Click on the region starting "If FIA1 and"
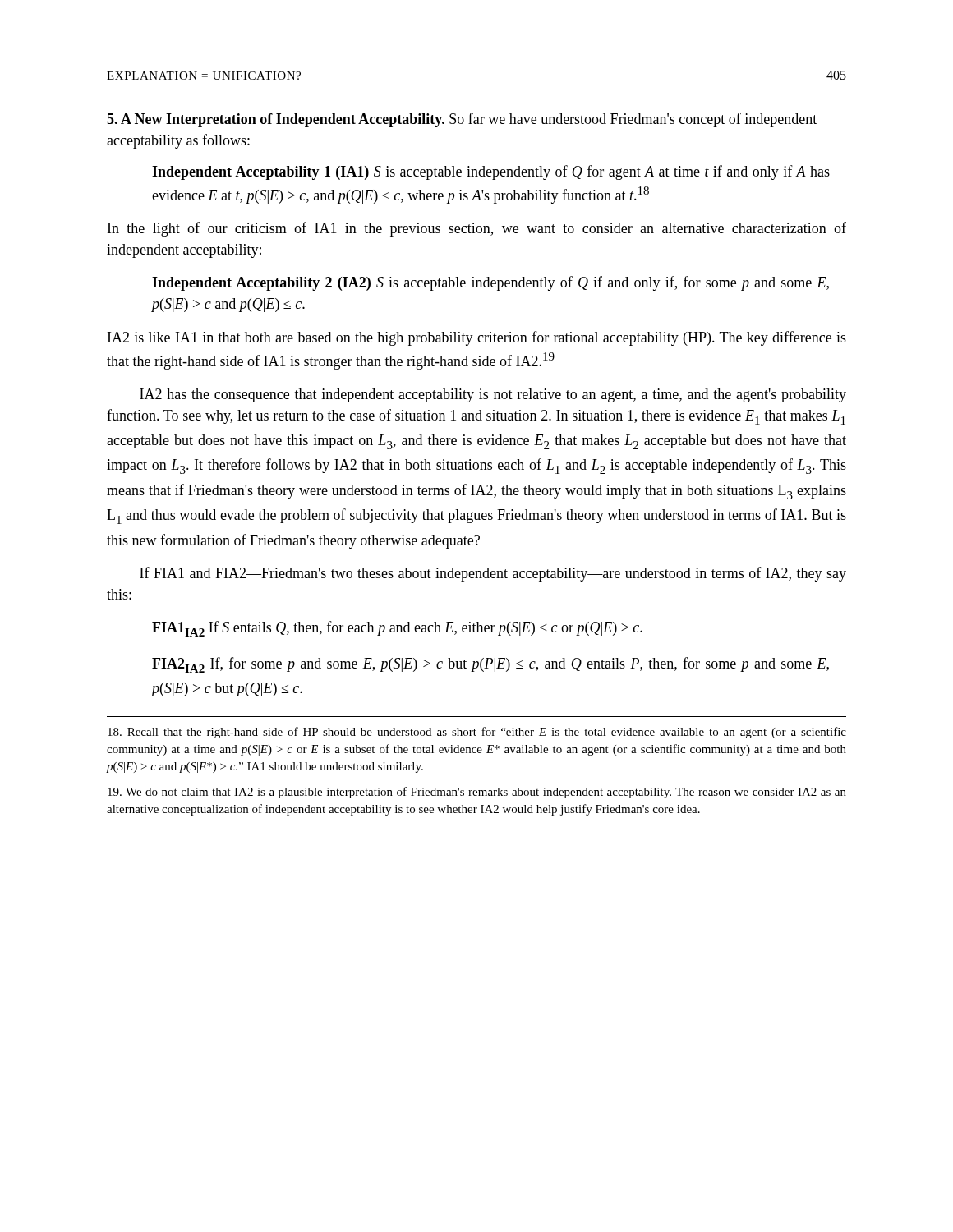The image size is (953, 1232). pos(476,584)
